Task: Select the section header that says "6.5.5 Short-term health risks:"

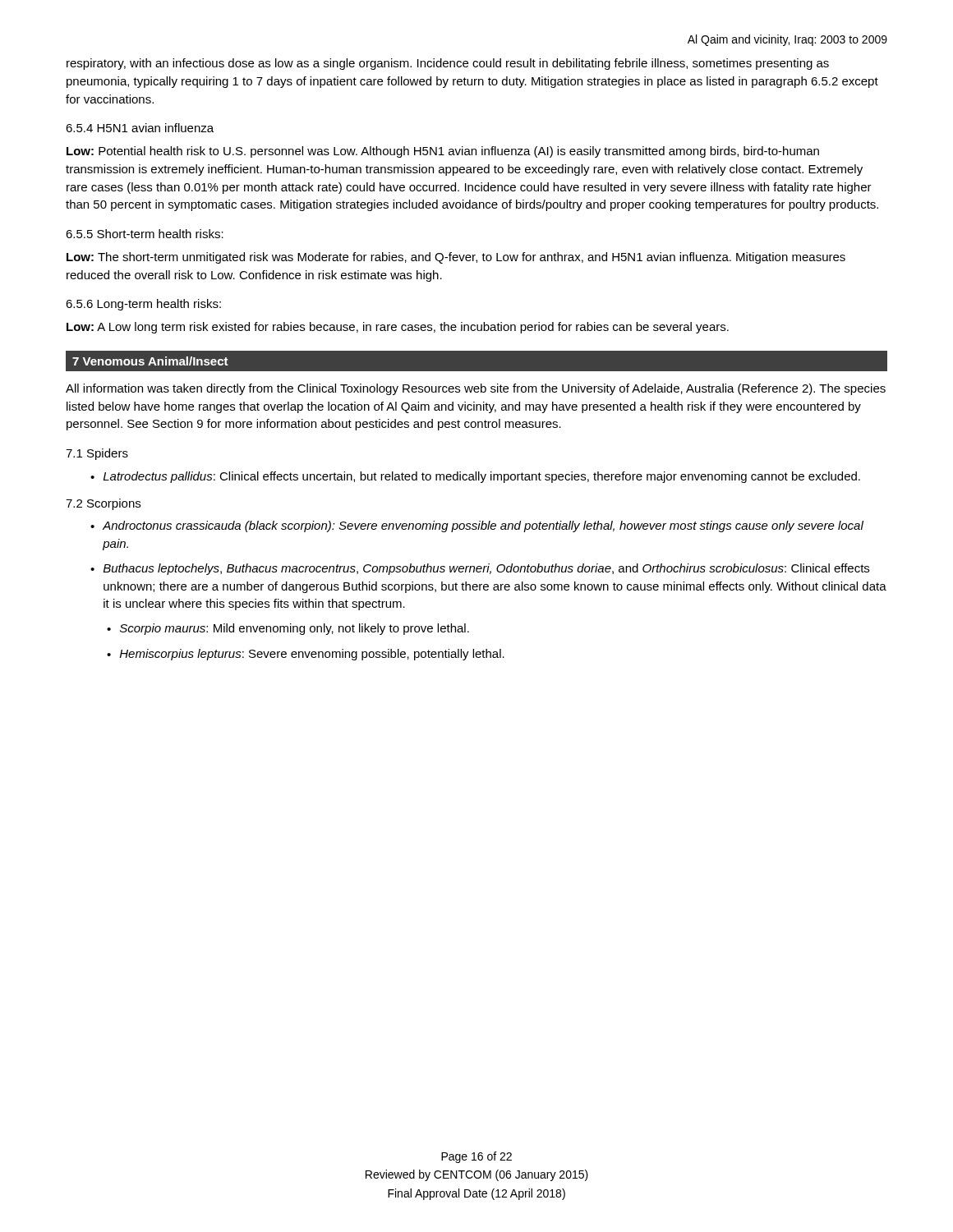Action: pyautogui.click(x=145, y=234)
